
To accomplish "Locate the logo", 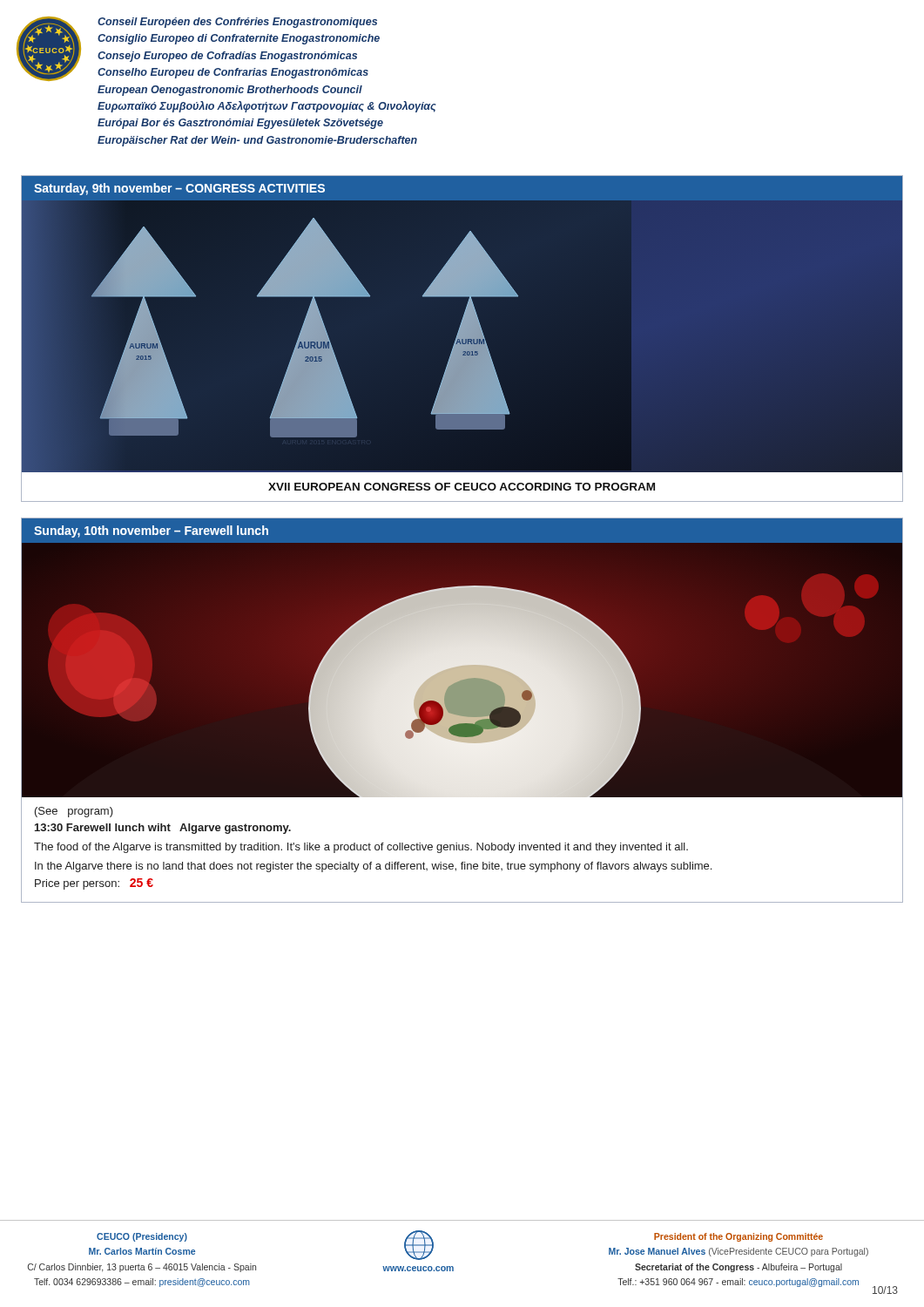I will 50,50.
